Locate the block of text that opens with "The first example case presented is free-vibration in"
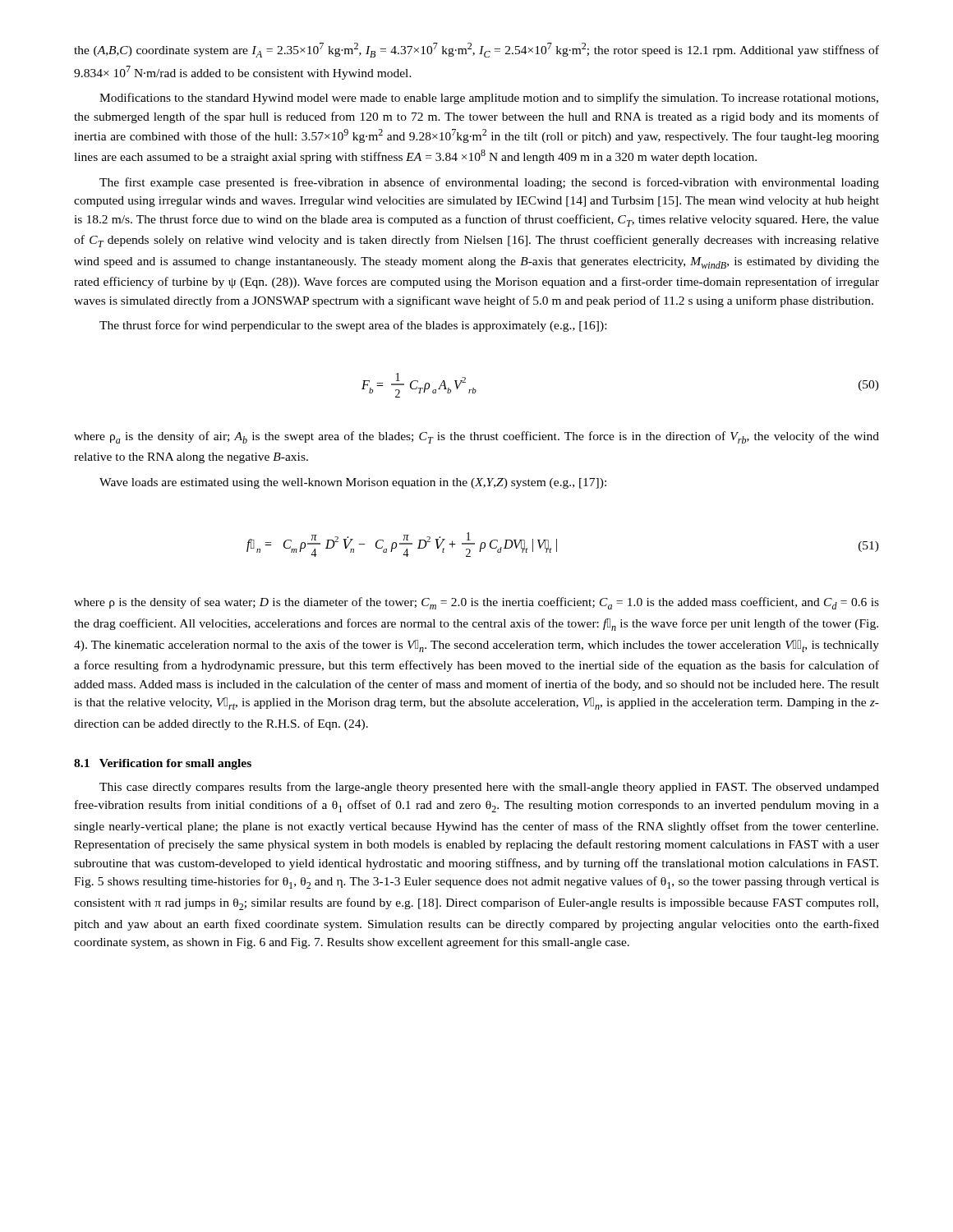Image resolution: width=953 pixels, height=1232 pixels. [476, 241]
